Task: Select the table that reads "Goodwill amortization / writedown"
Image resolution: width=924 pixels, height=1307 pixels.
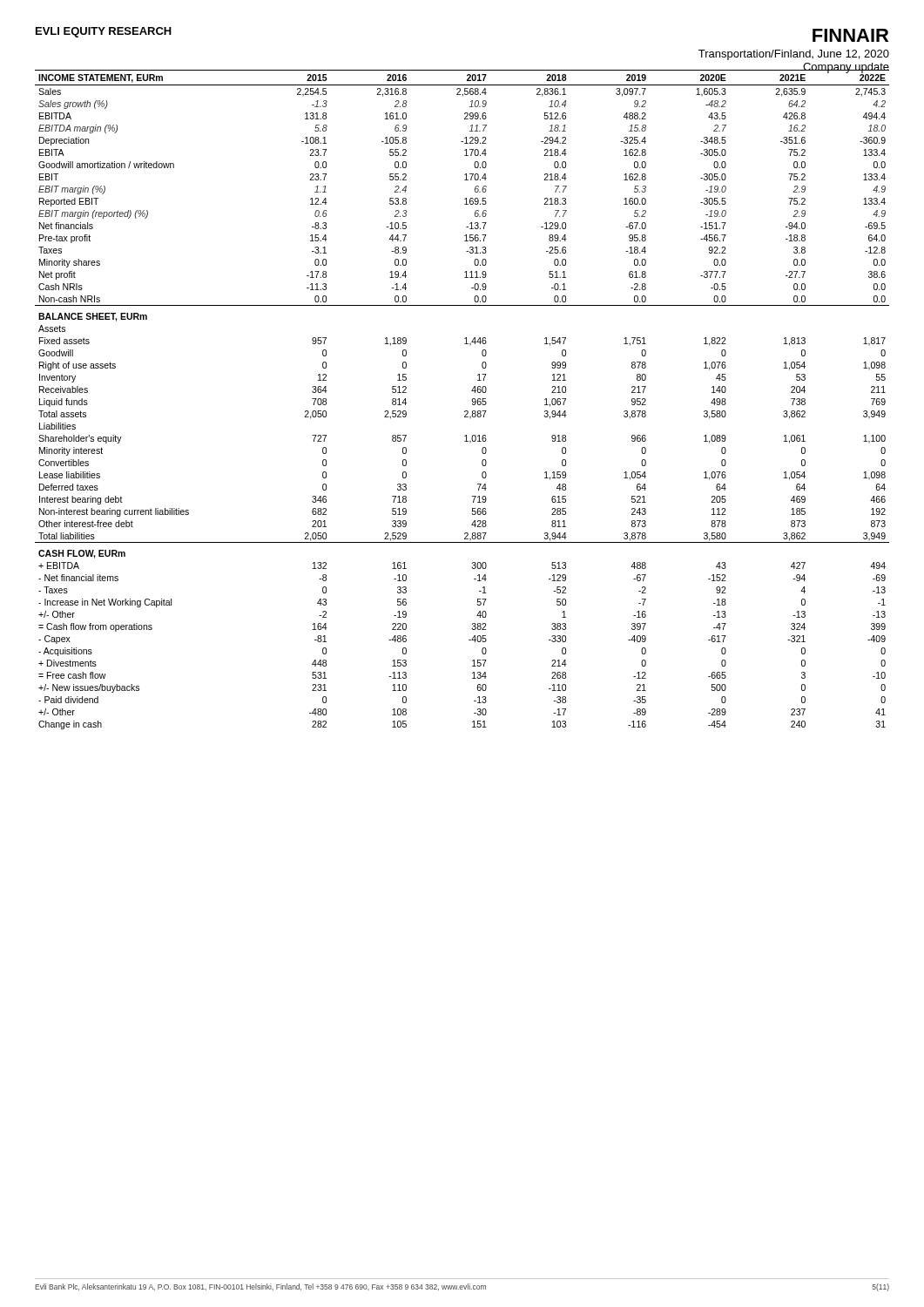Action: click(x=462, y=400)
